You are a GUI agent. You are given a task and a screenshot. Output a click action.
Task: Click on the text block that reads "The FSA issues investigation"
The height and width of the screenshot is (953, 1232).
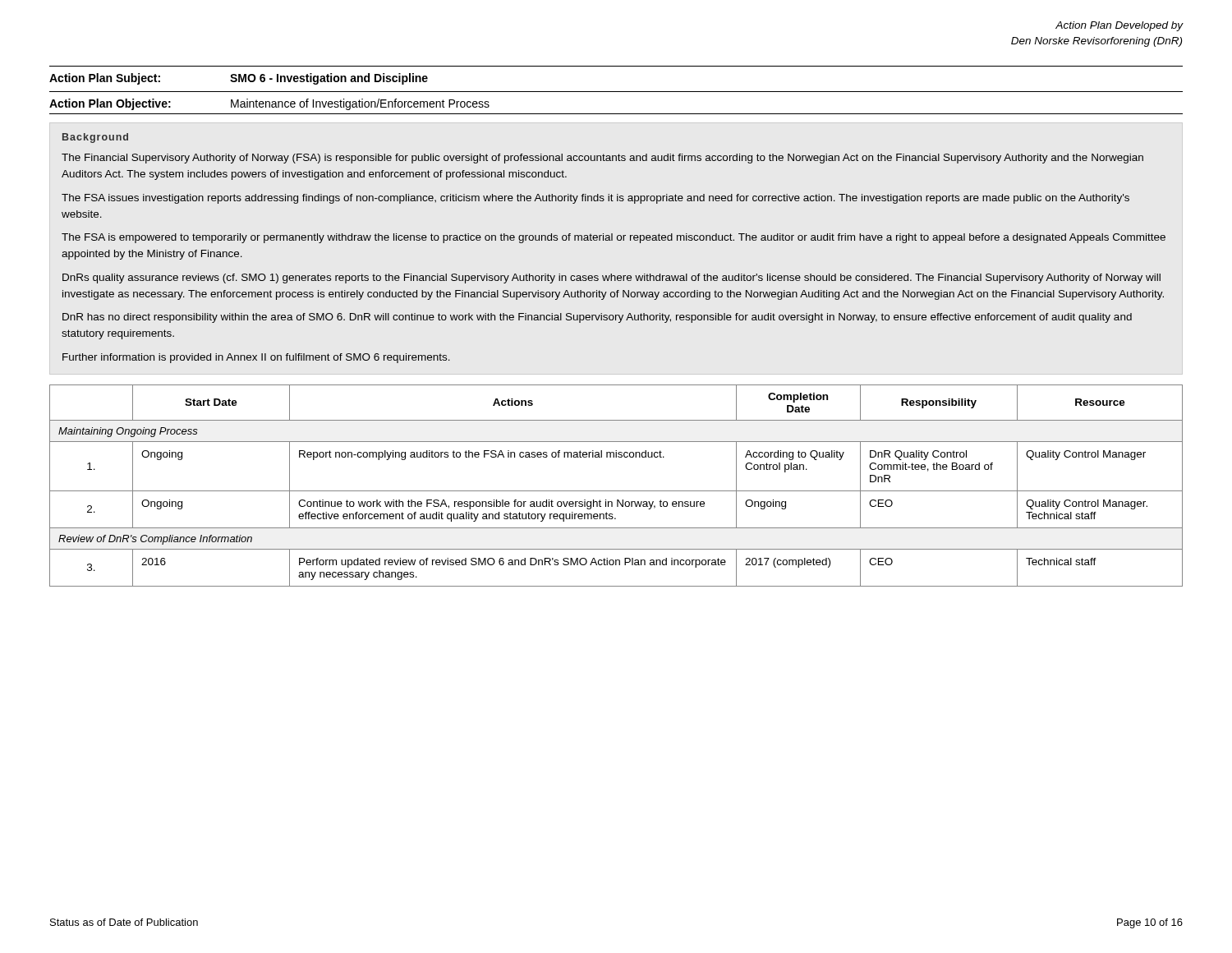tap(596, 205)
